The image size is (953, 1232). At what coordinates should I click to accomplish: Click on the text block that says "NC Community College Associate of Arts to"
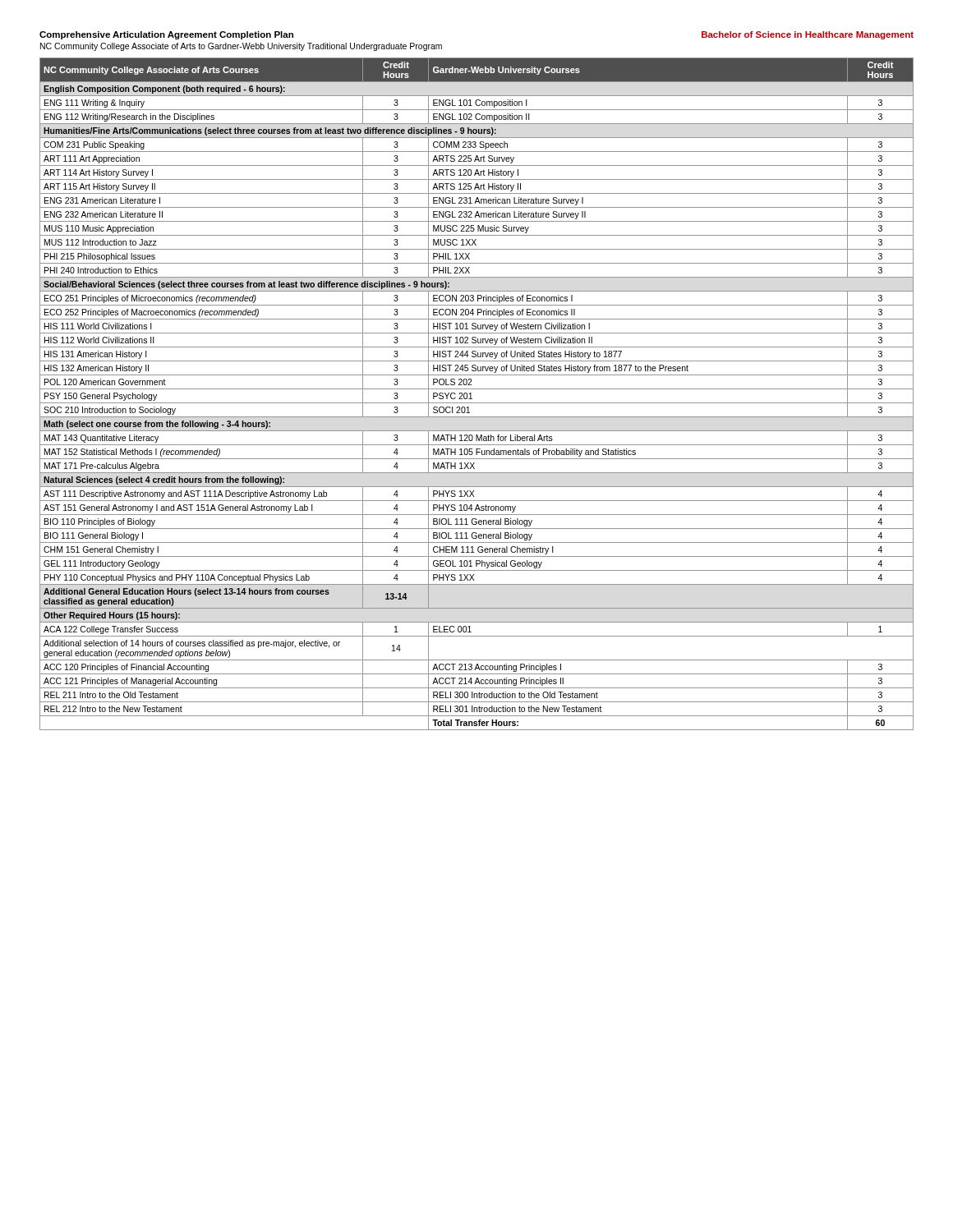pyautogui.click(x=241, y=46)
